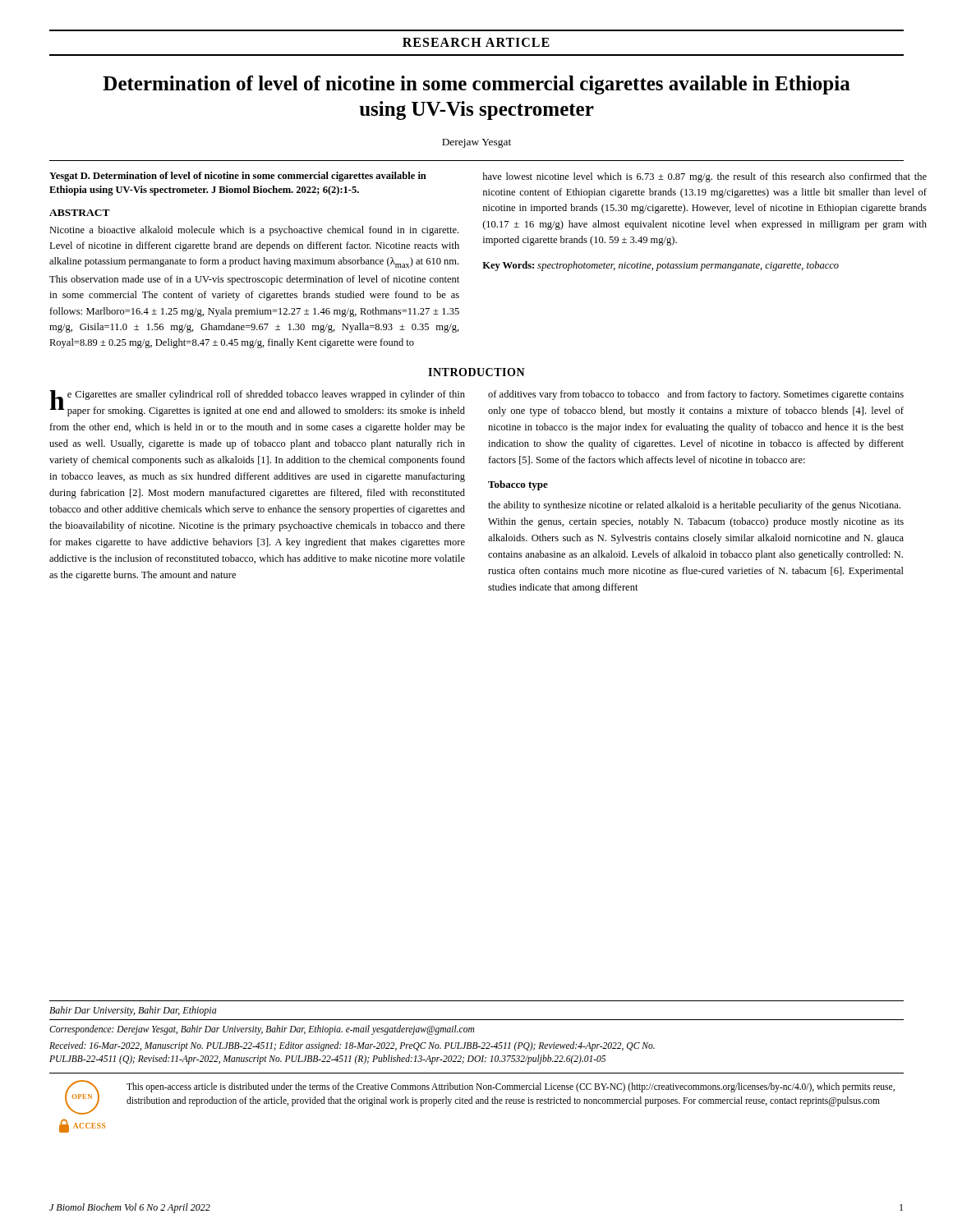Viewport: 953px width, 1232px height.
Task: Navigate to the element starting "Nicotine a bioactive alkaloid"
Action: pyautogui.click(x=254, y=286)
